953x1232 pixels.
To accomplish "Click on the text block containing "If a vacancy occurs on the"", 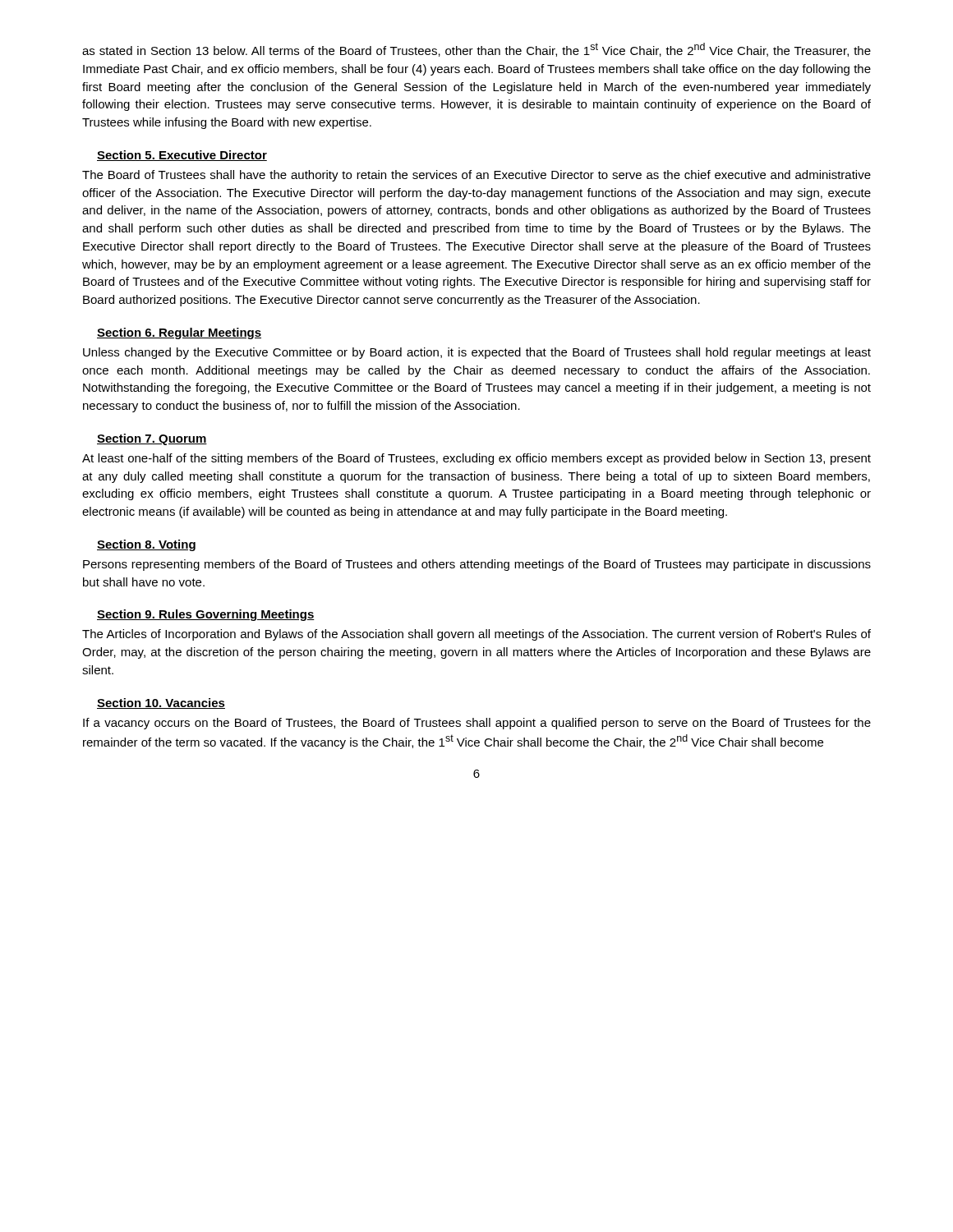I will (476, 732).
